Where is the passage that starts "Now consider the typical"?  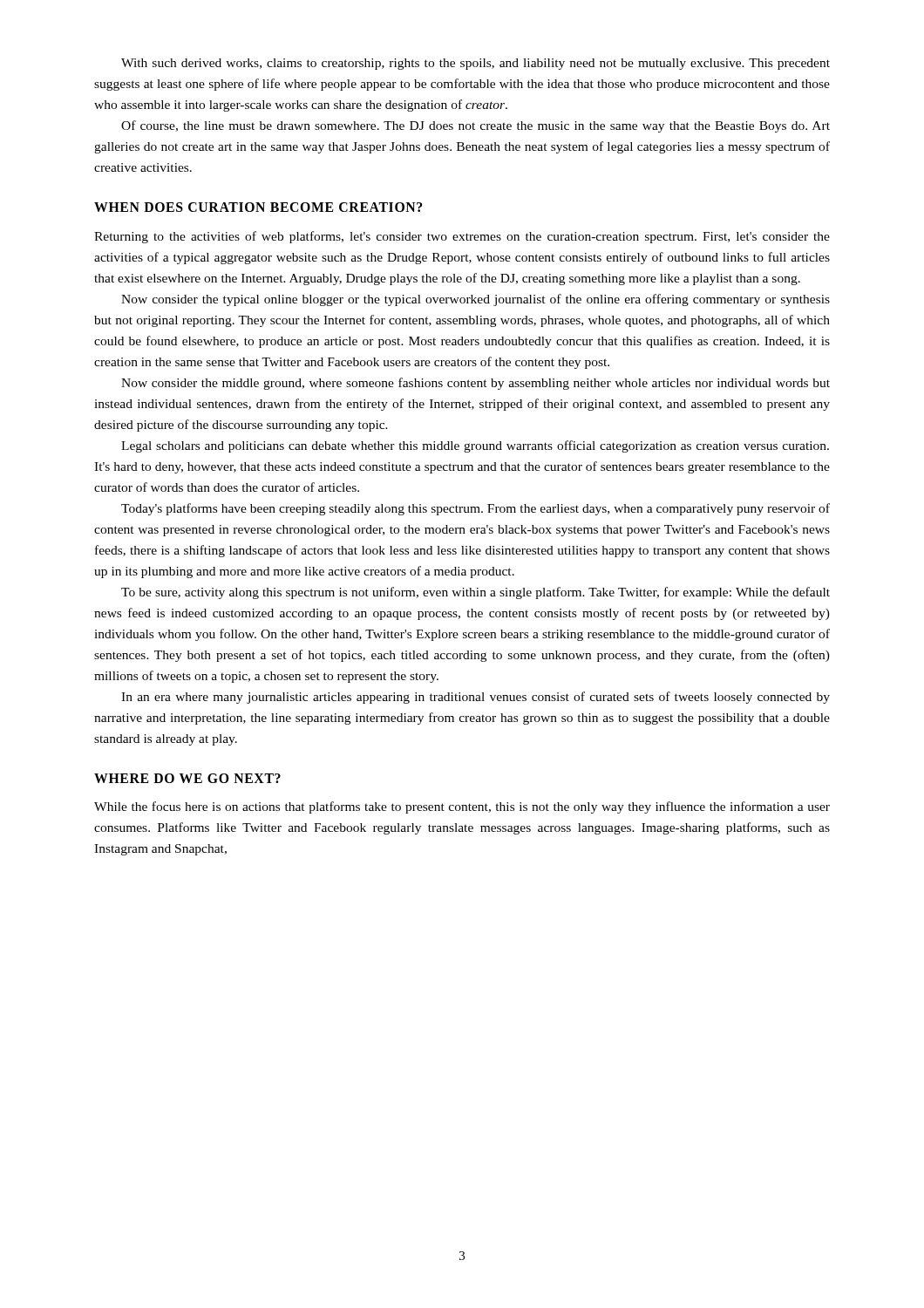click(x=462, y=330)
